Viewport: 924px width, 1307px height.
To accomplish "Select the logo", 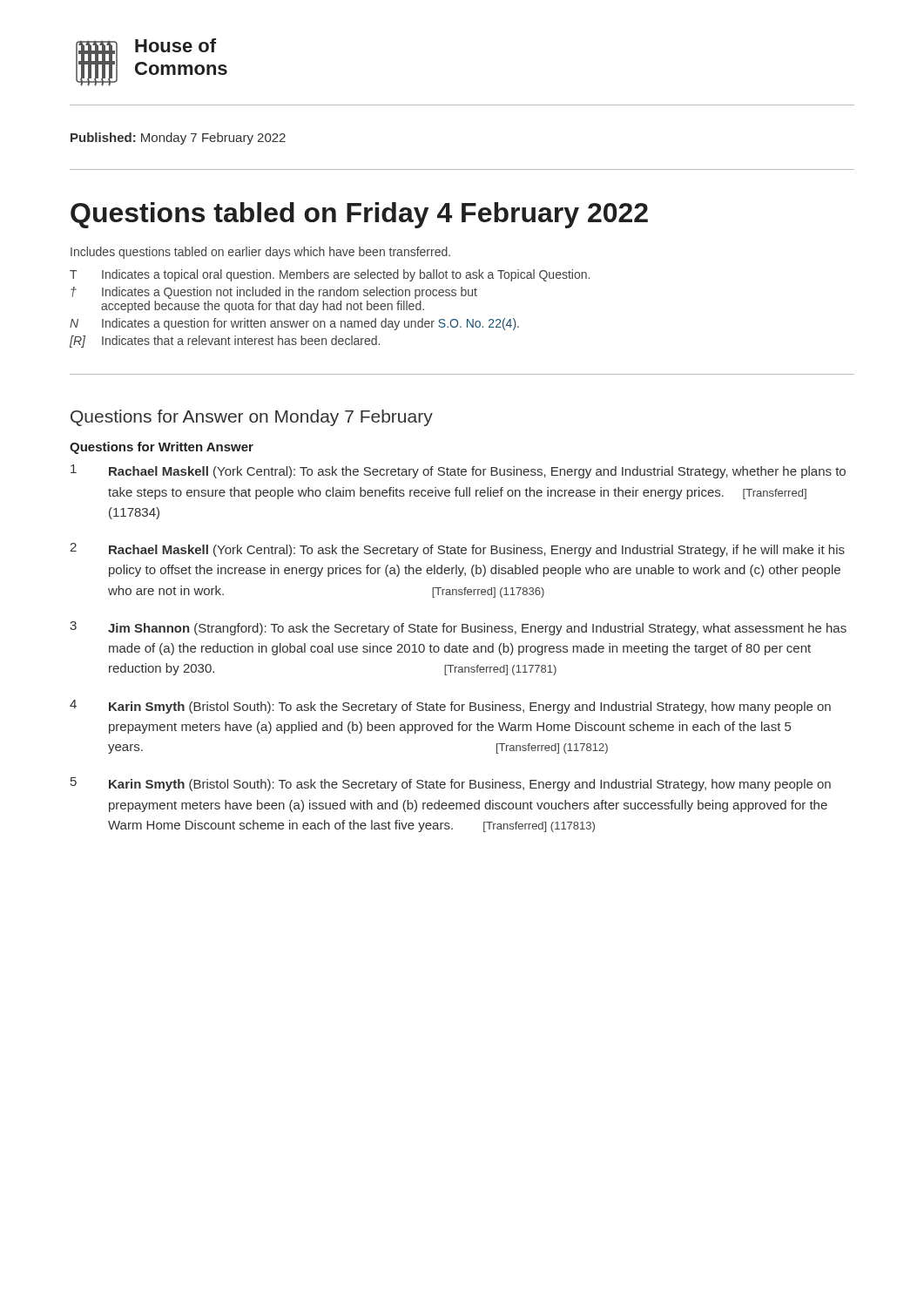I will tap(462, 62).
